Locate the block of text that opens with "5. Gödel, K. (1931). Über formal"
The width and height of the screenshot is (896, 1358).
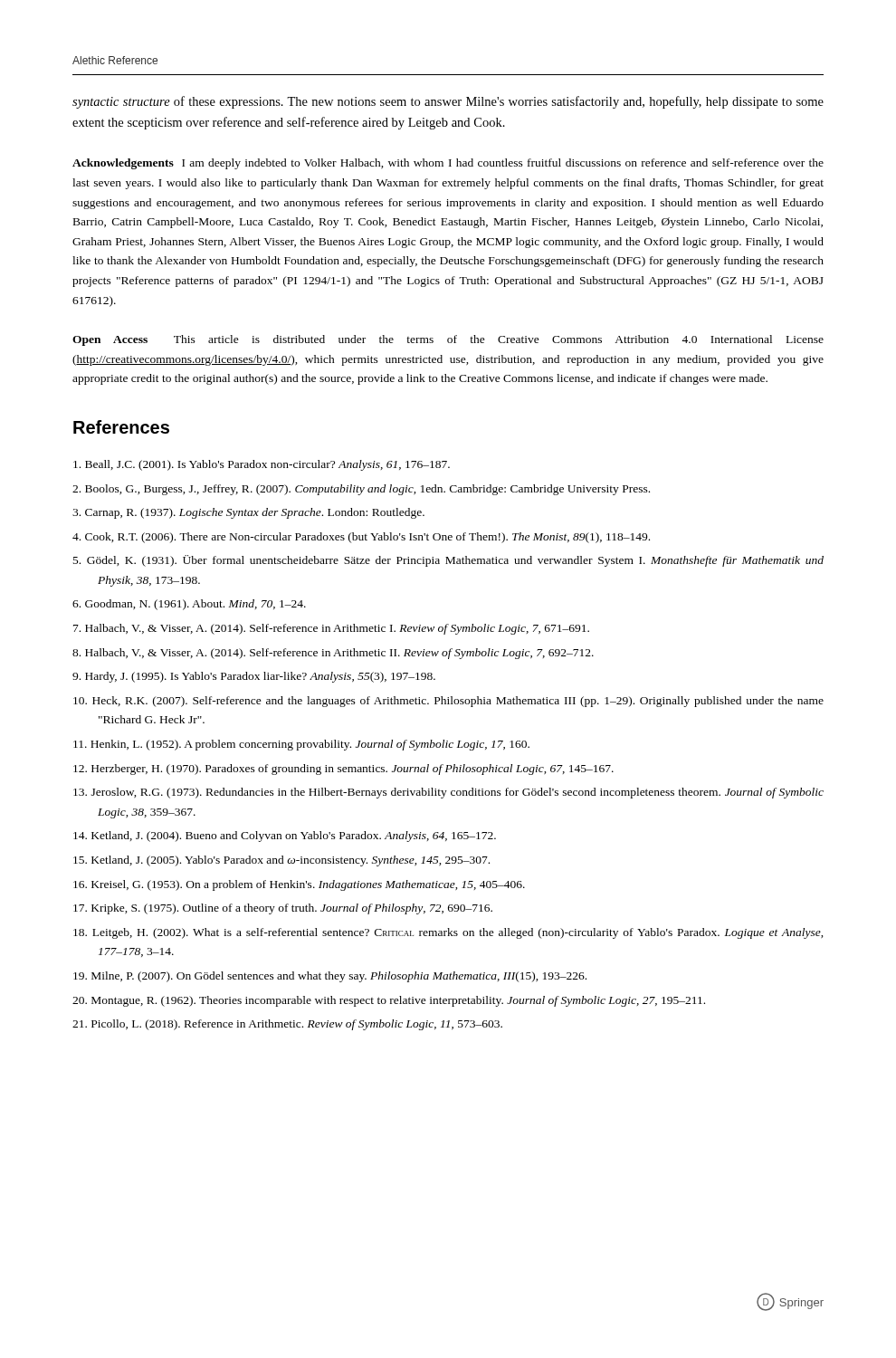(x=448, y=570)
